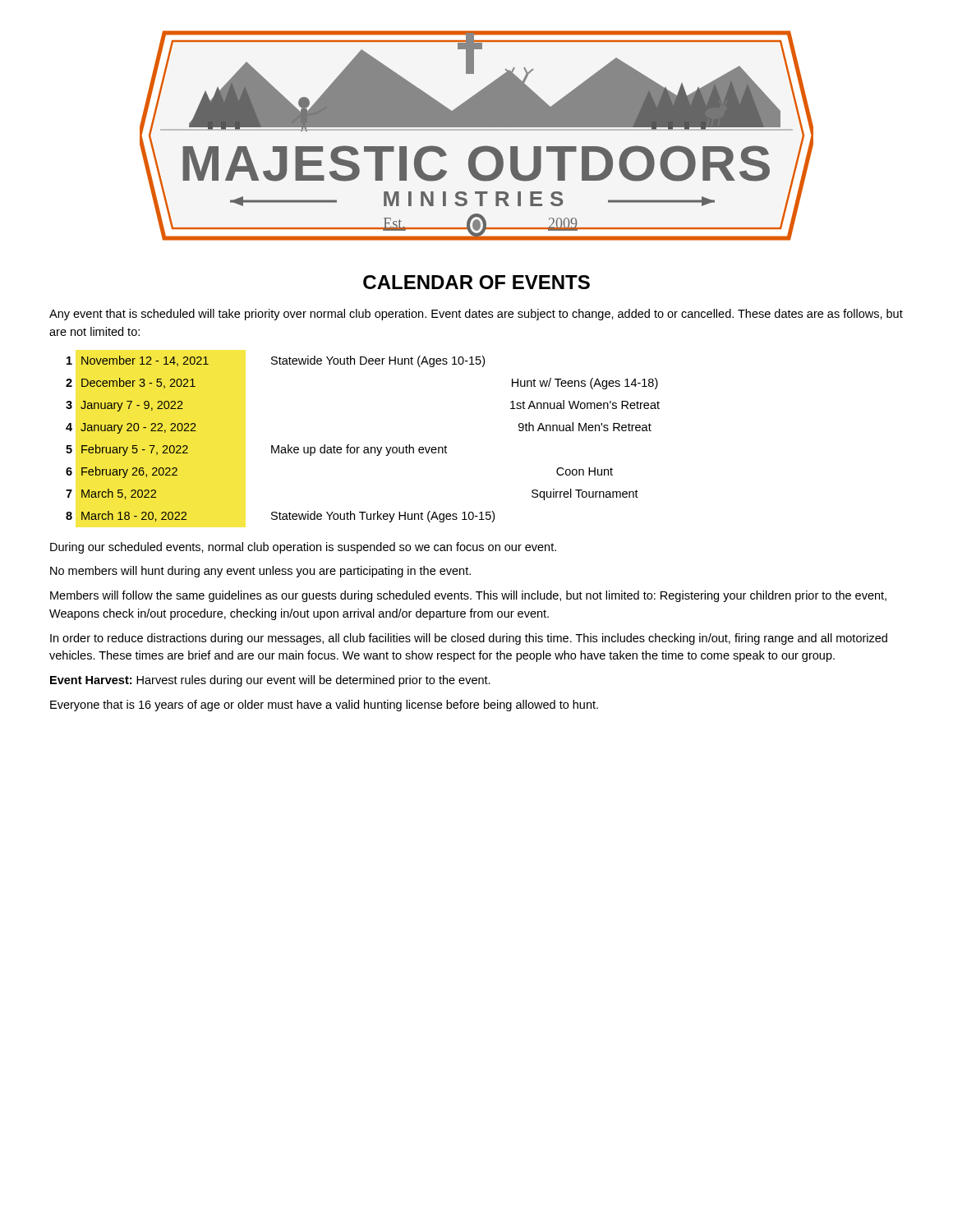
Task: Click on the passage starting "No members will"
Action: pos(261,571)
